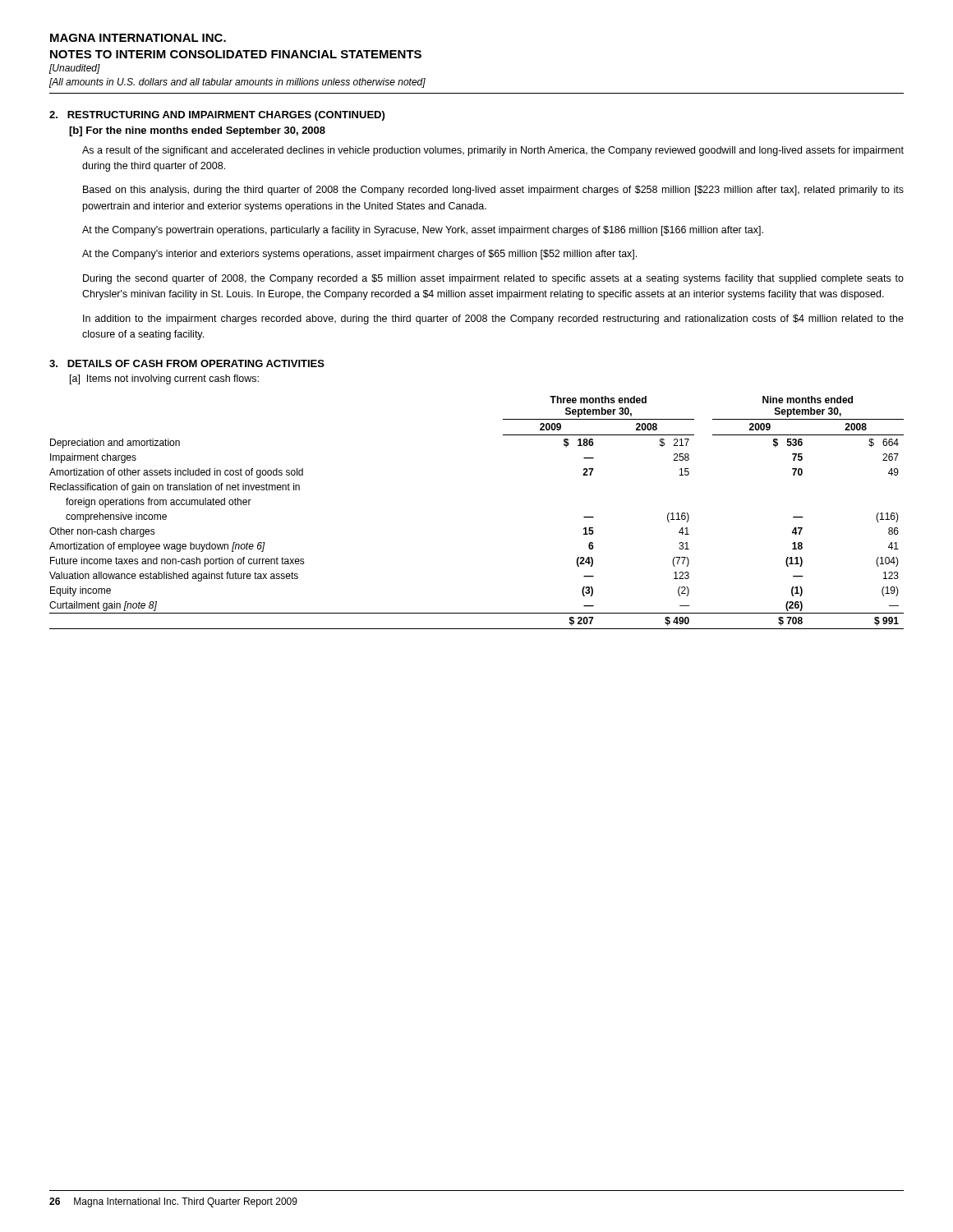Where is the passage that starts "Based on this analysis, during the third"?
Viewport: 953px width, 1232px height.
click(x=493, y=198)
